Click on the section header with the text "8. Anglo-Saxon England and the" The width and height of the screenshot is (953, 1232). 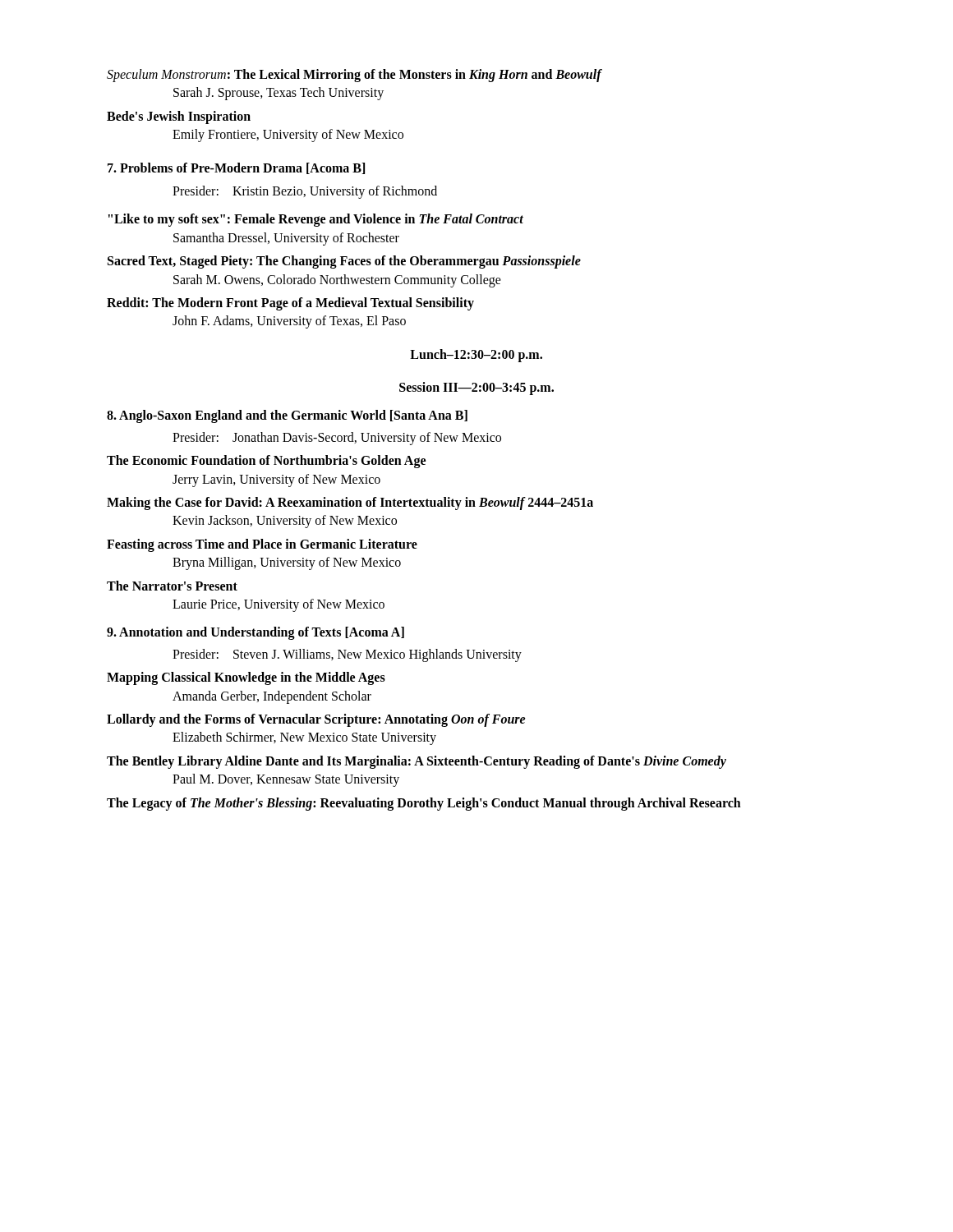pos(287,416)
